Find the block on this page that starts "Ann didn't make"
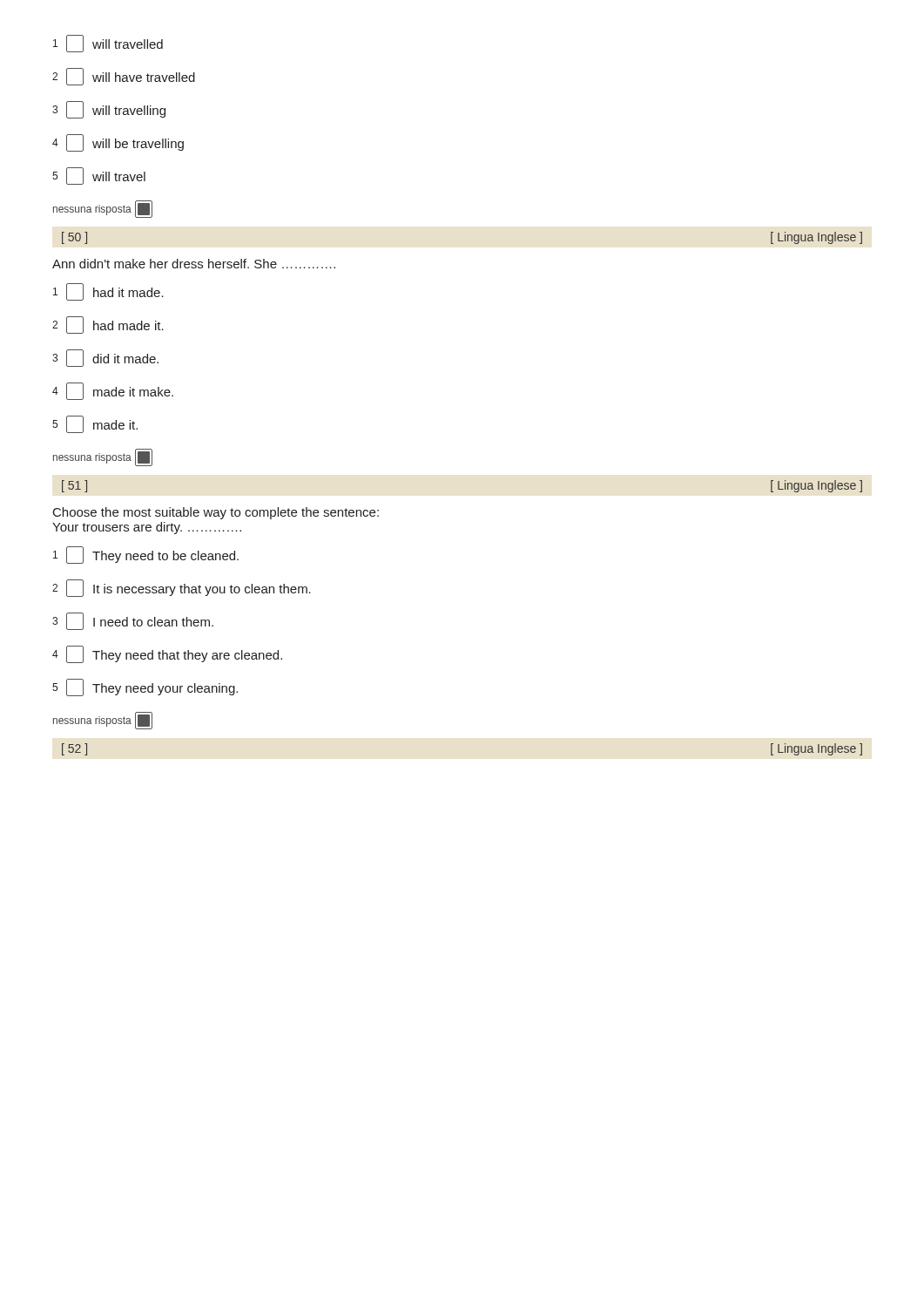Screen dimensions: 1307x924 click(194, 264)
